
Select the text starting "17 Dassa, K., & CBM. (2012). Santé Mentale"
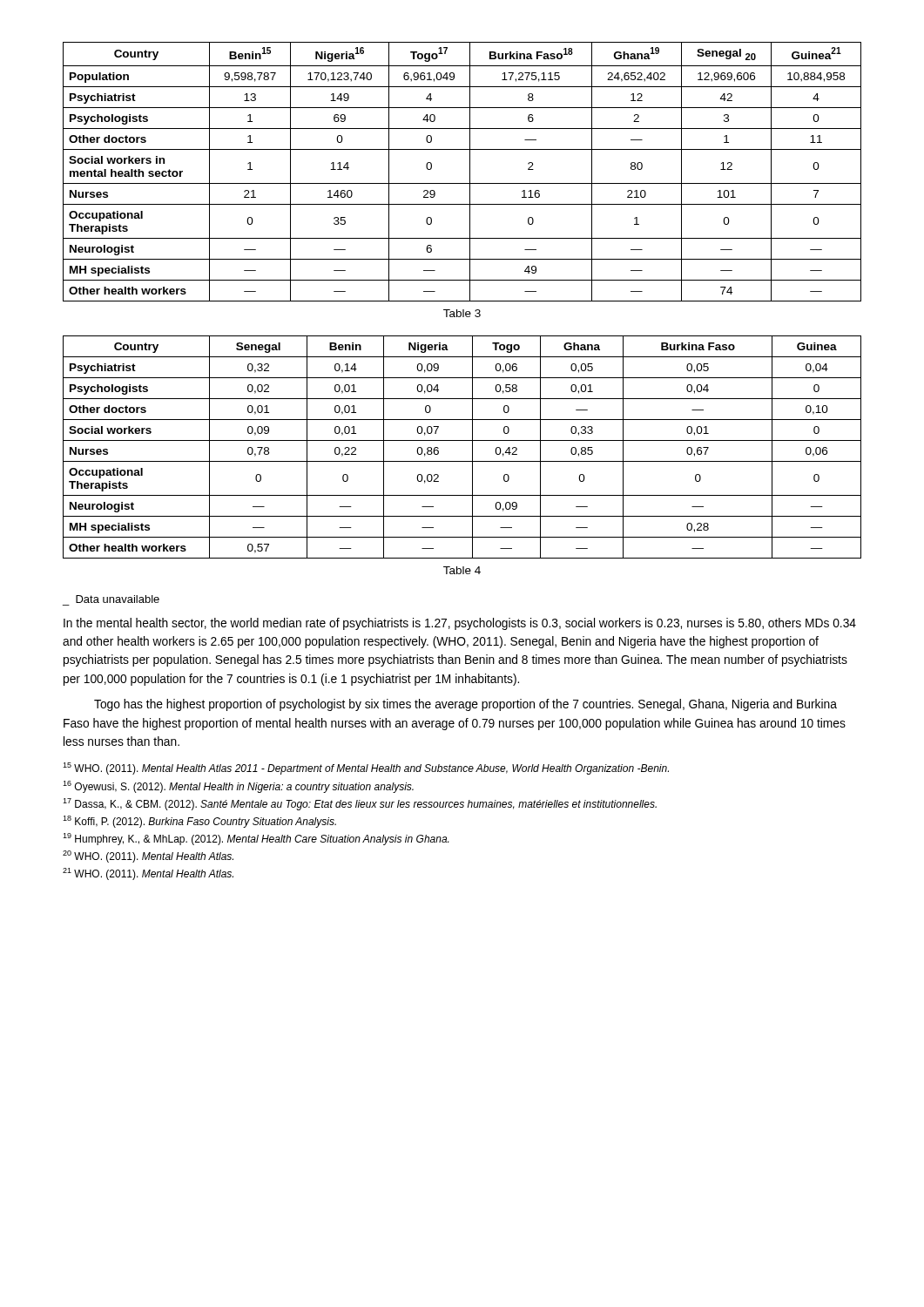coord(360,803)
